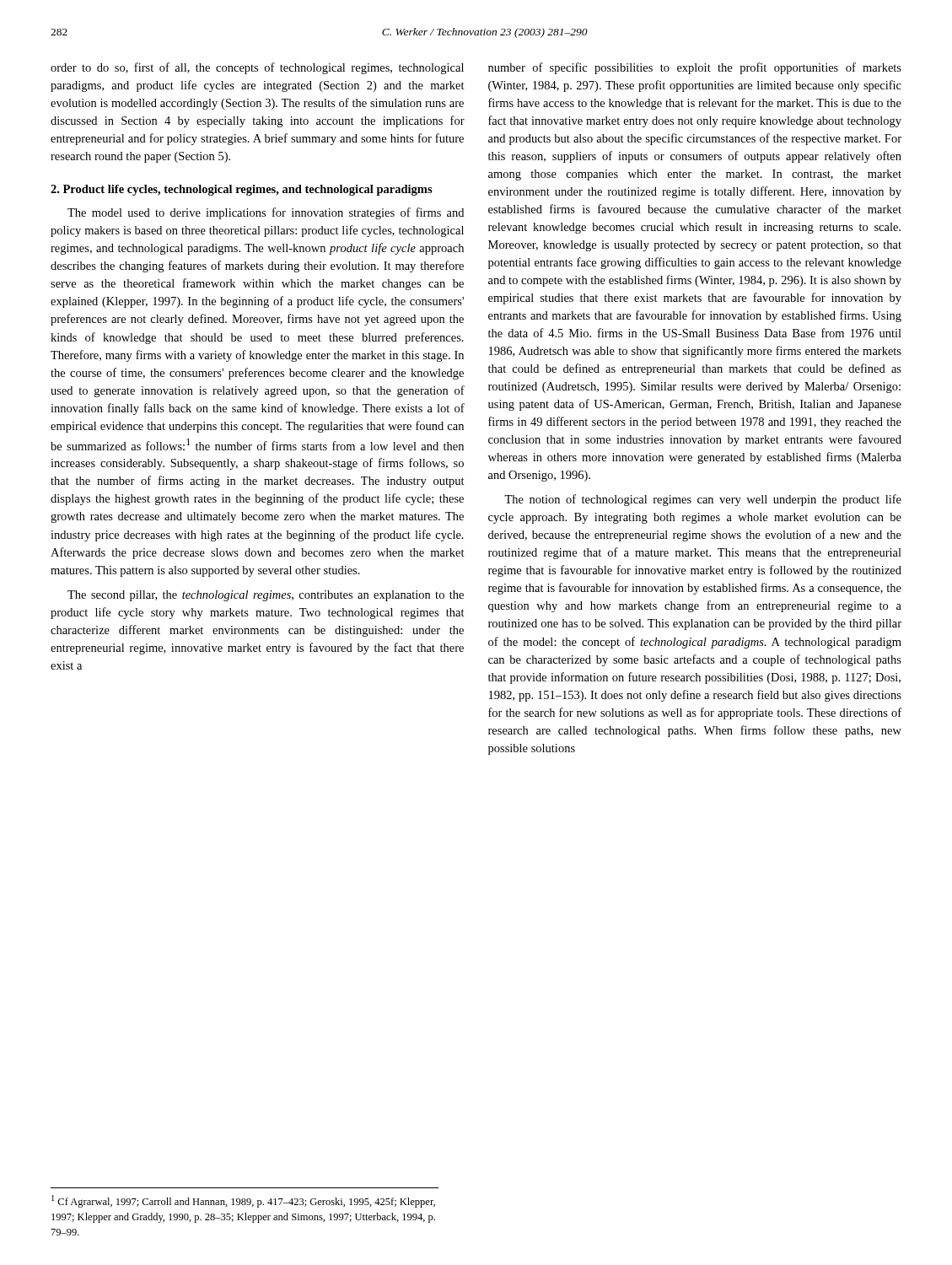
Task: Where is the passage that starts "number of specific possibilities"?
Action: 695,408
